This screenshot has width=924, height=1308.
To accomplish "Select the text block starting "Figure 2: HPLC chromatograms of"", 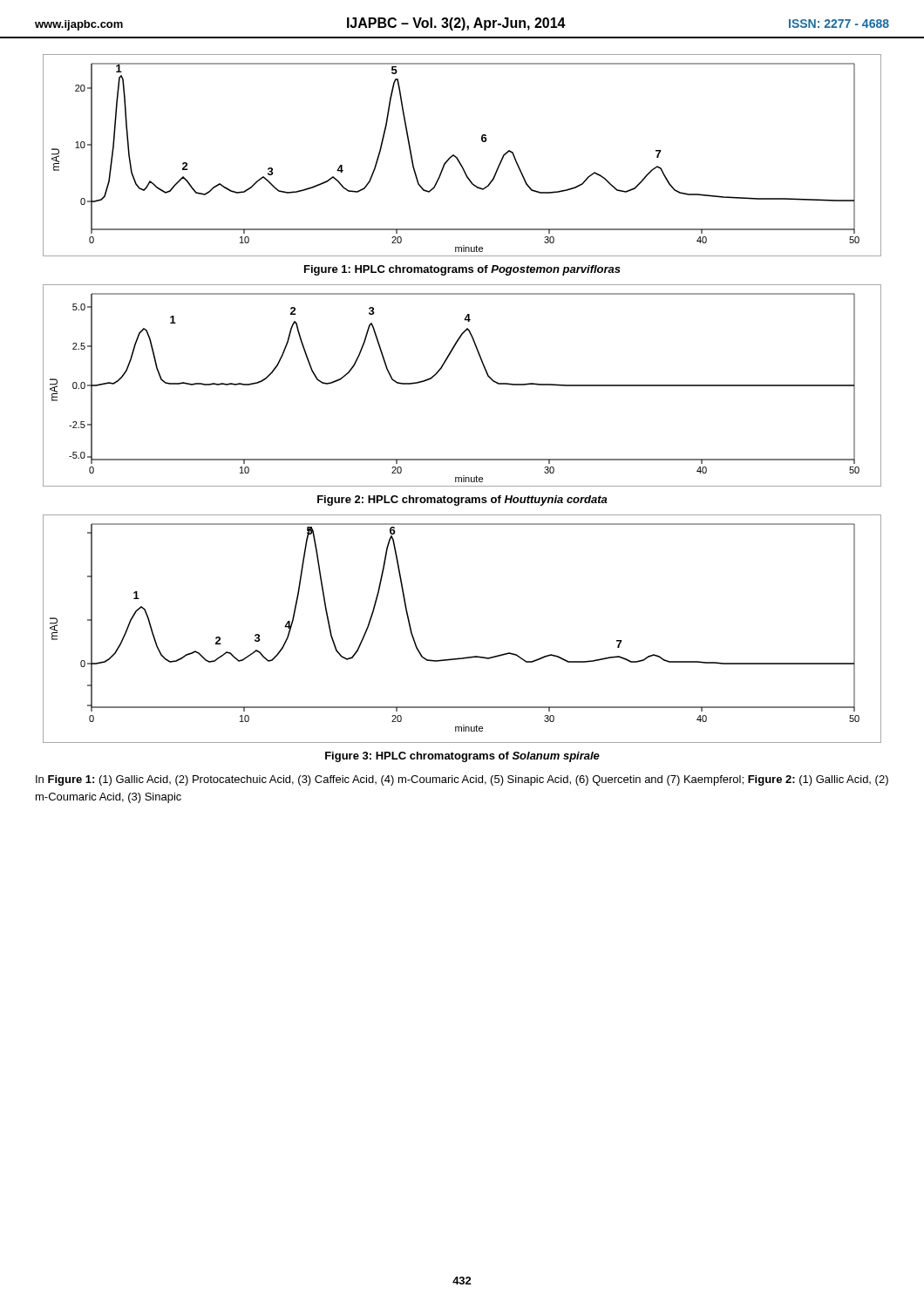I will [x=462, y=499].
